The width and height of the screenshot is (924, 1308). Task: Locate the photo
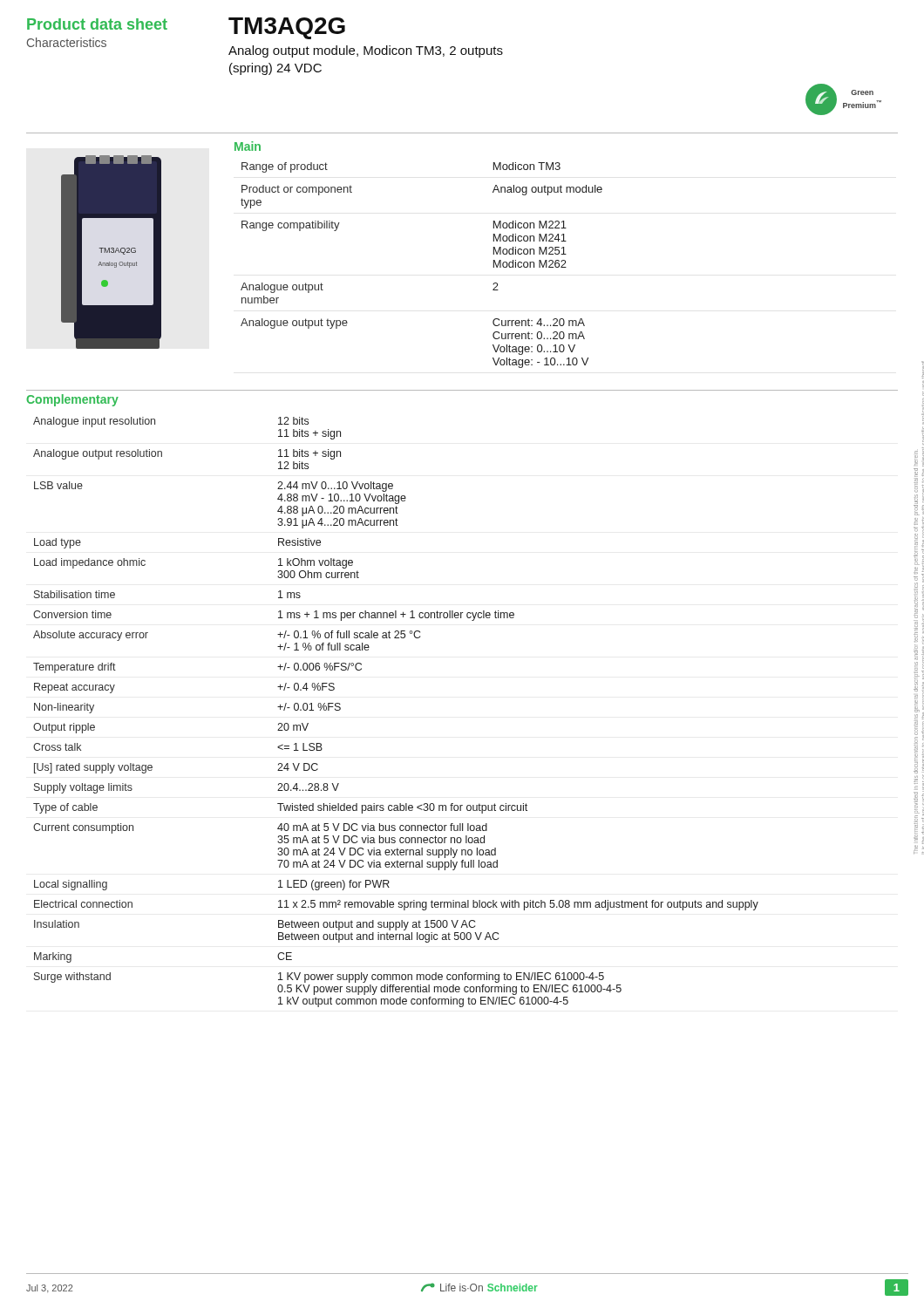(118, 249)
